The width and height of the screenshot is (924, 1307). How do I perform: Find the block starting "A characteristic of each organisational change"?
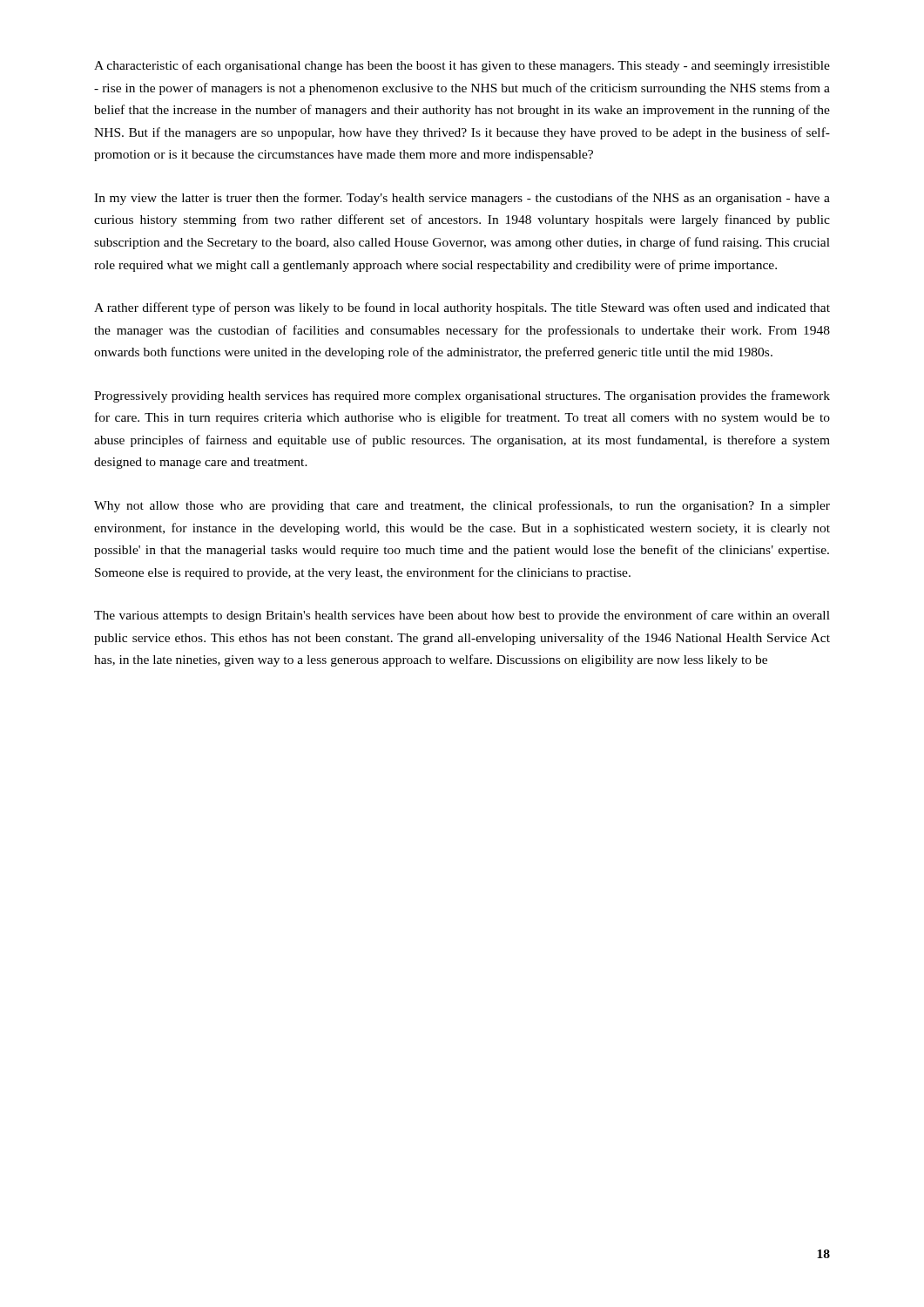pos(462,109)
